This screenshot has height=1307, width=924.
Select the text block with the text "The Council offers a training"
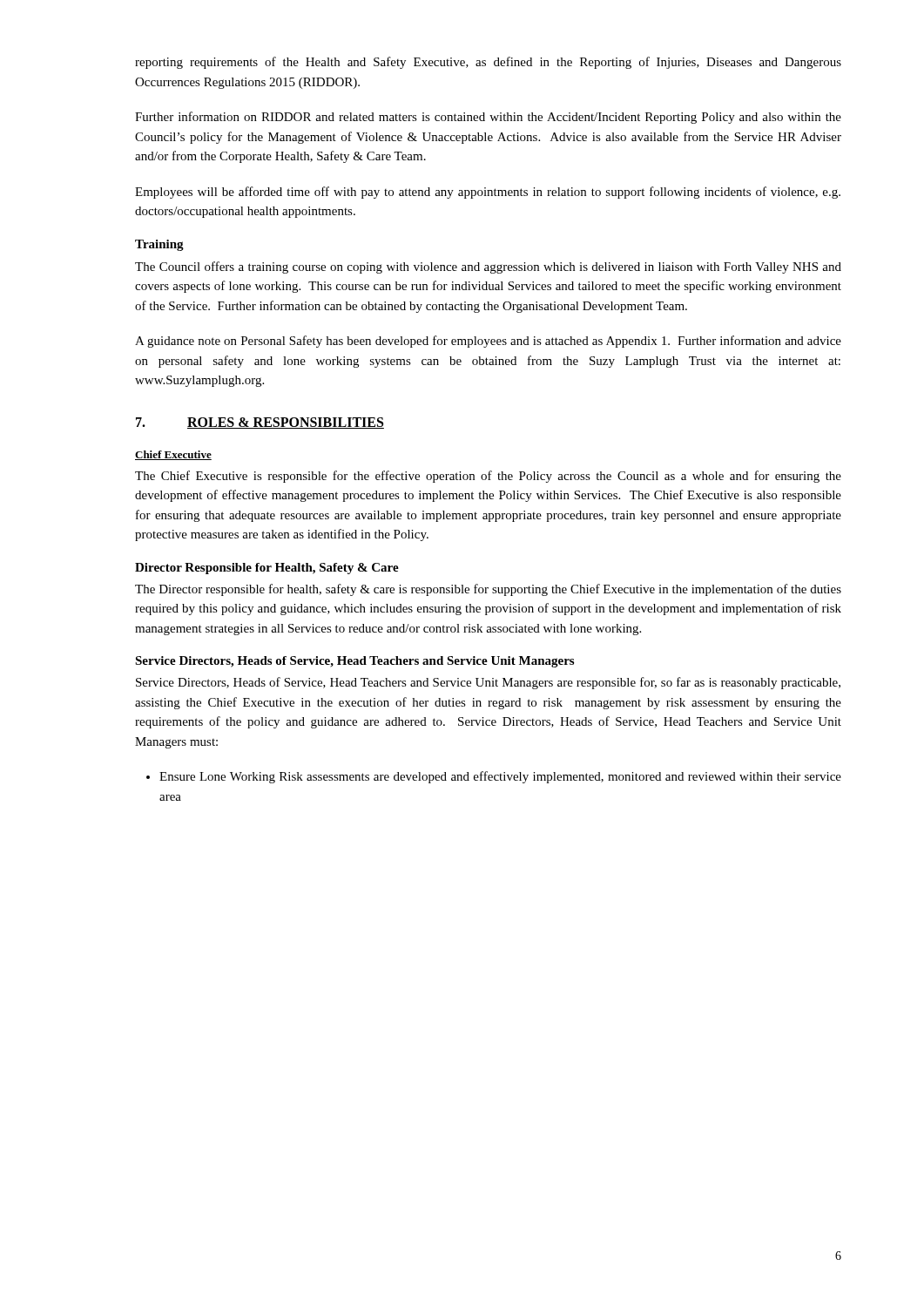pyautogui.click(x=488, y=286)
